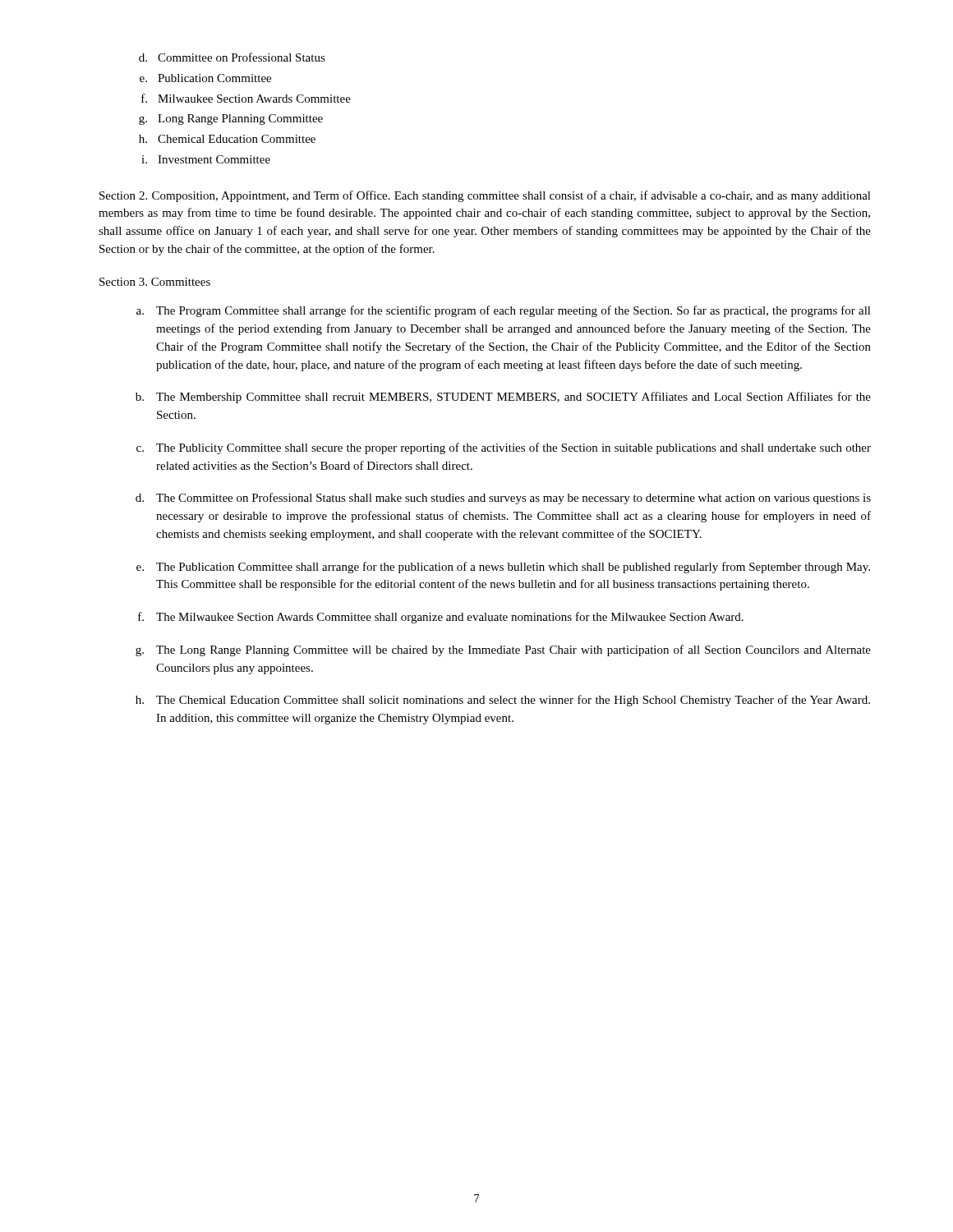Click on the element starting "e. The Publication Committee shall arrange for"
This screenshot has width=953, height=1232.
click(485, 576)
